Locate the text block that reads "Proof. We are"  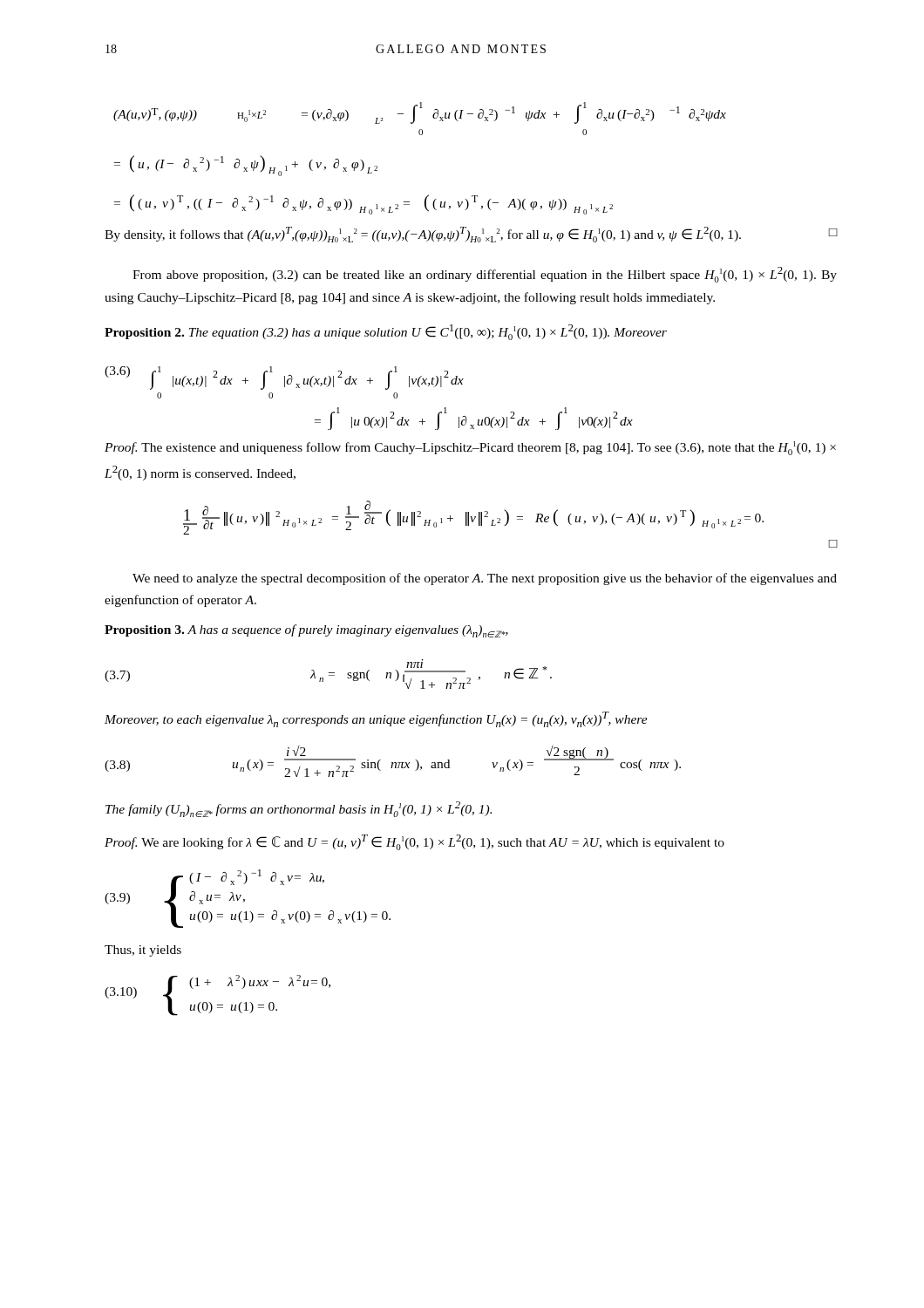coord(415,842)
